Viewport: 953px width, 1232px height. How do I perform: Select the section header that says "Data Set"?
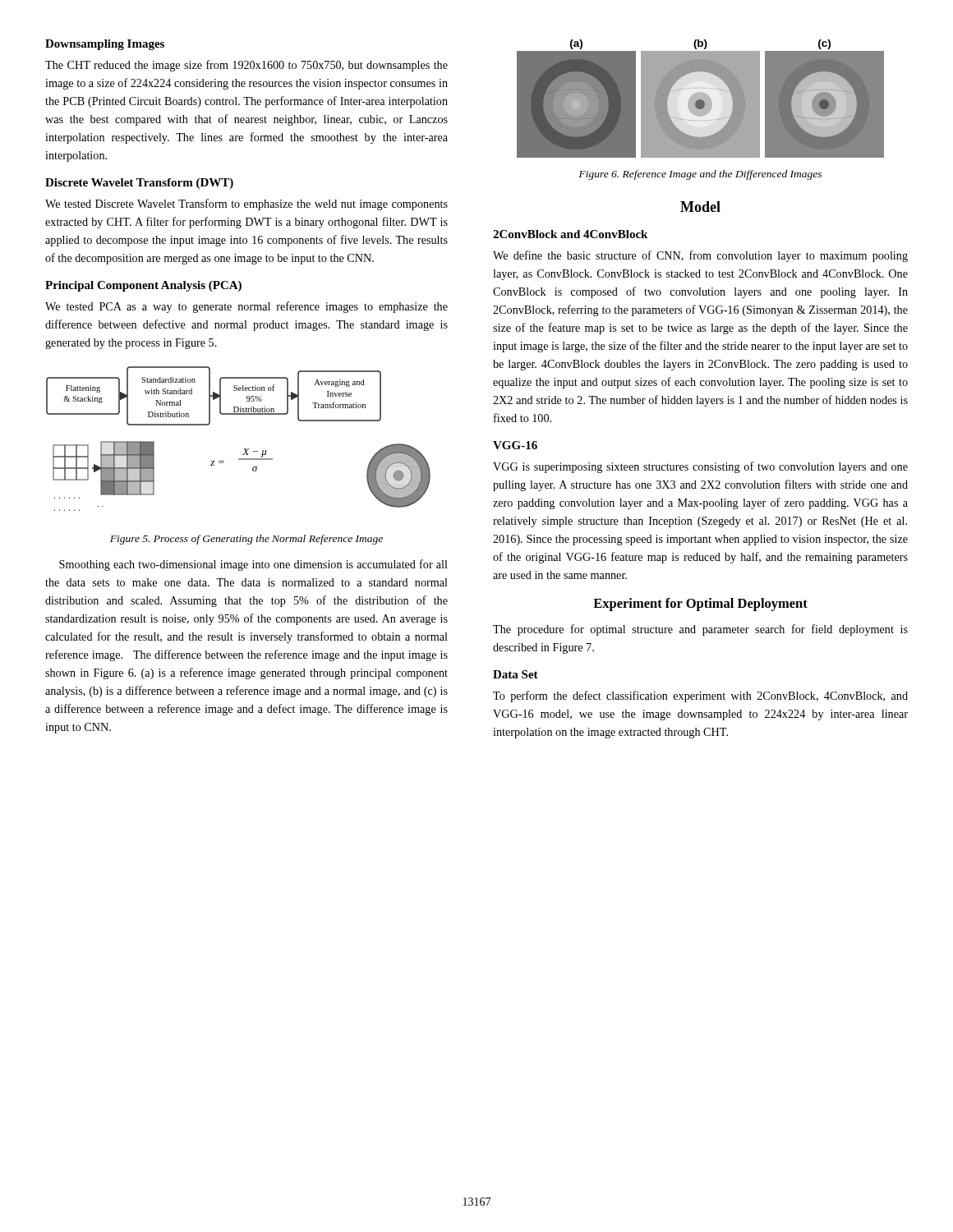click(x=515, y=674)
